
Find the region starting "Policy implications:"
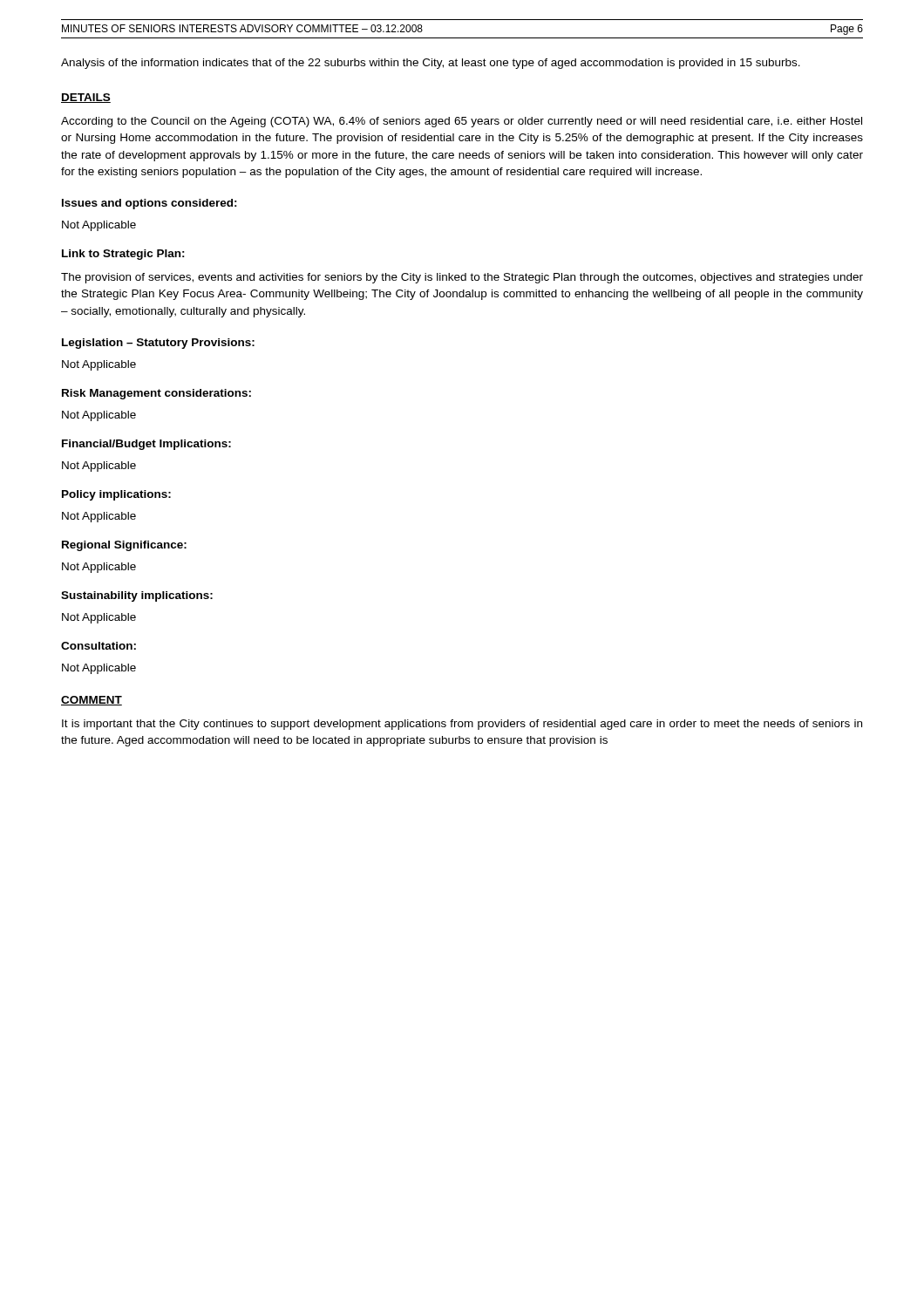click(116, 494)
